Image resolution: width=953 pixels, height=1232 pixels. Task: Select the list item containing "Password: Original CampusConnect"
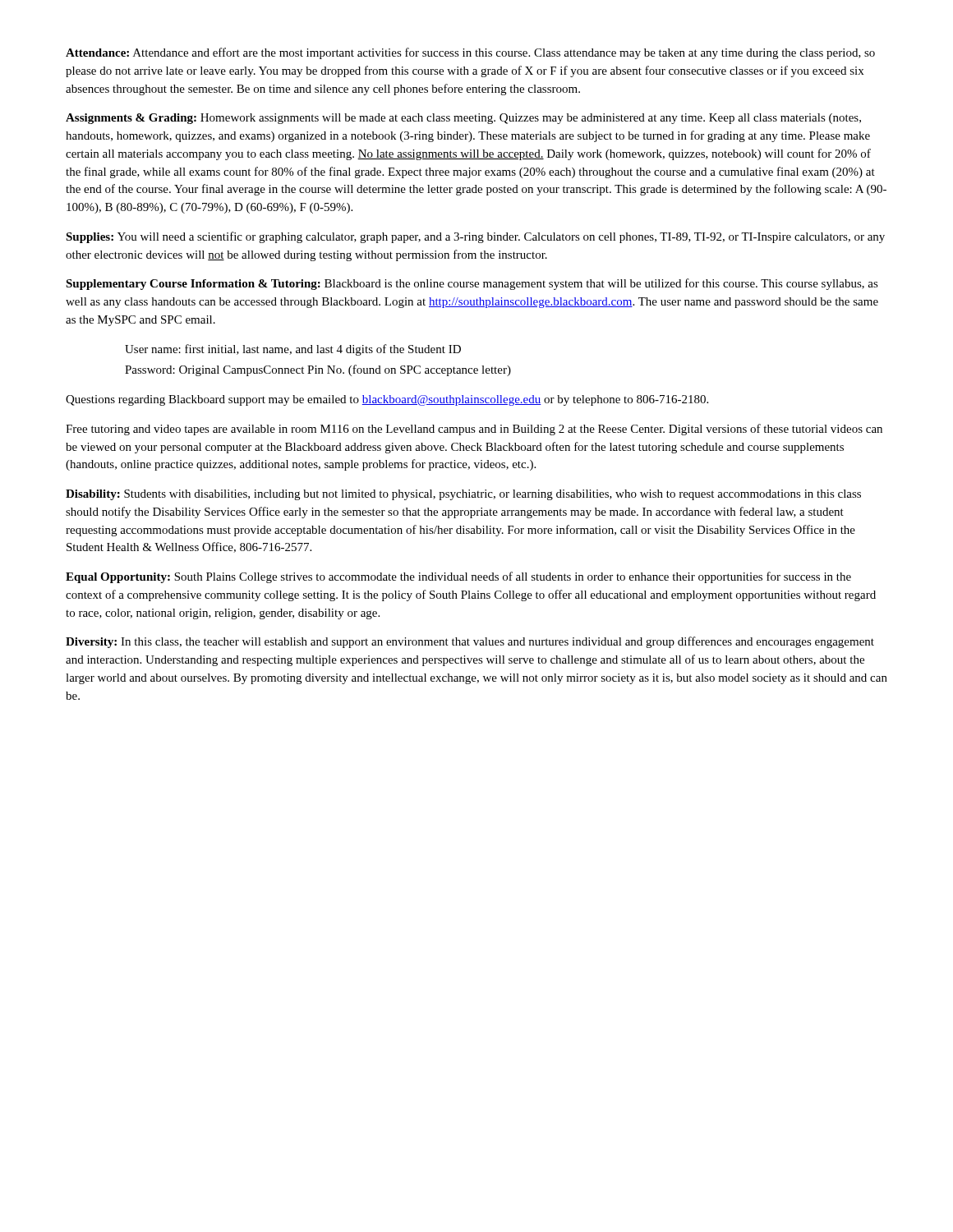pyautogui.click(x=318, y=370)
